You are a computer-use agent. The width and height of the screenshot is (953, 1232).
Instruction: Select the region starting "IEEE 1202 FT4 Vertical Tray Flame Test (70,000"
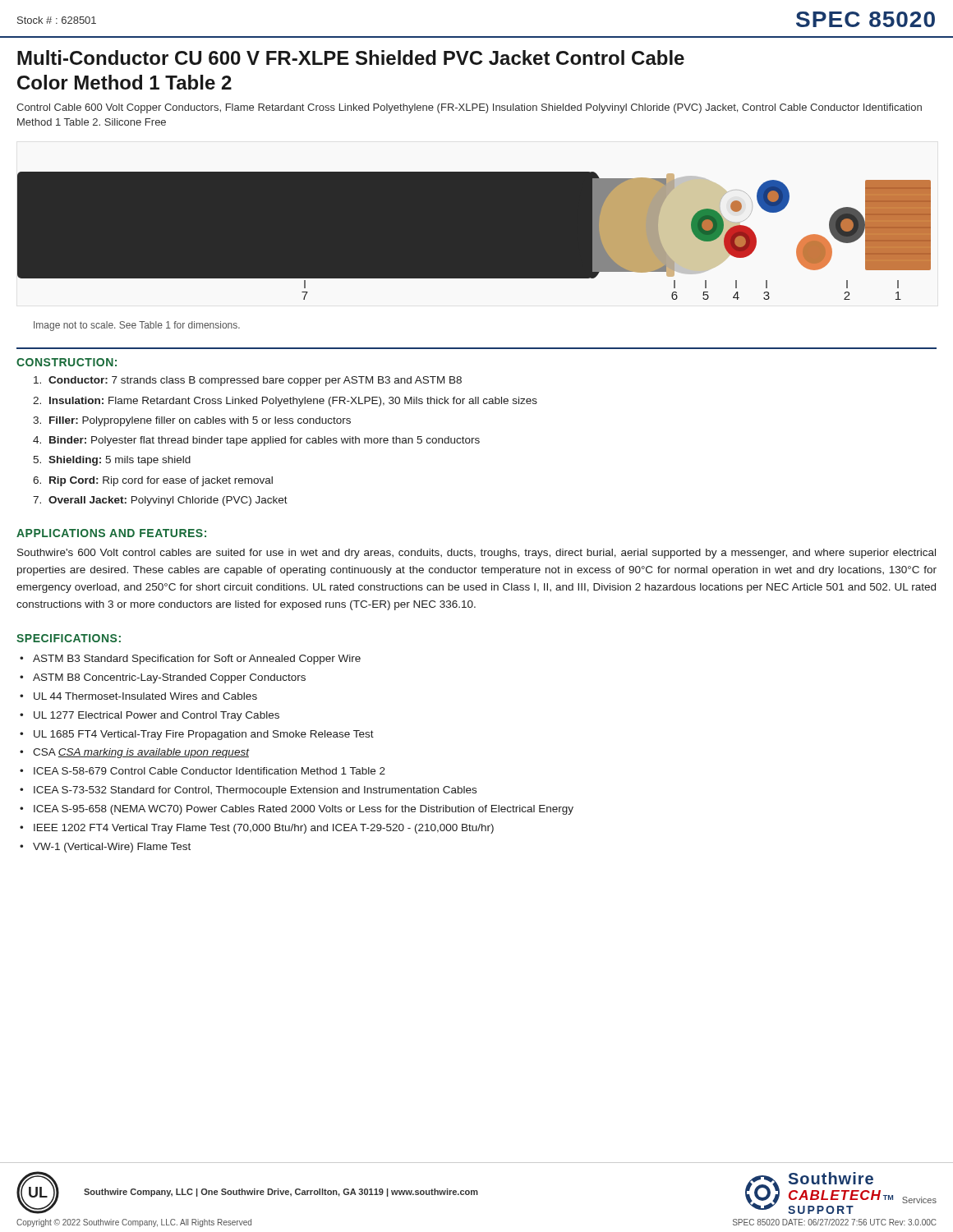tap(264, 828)
